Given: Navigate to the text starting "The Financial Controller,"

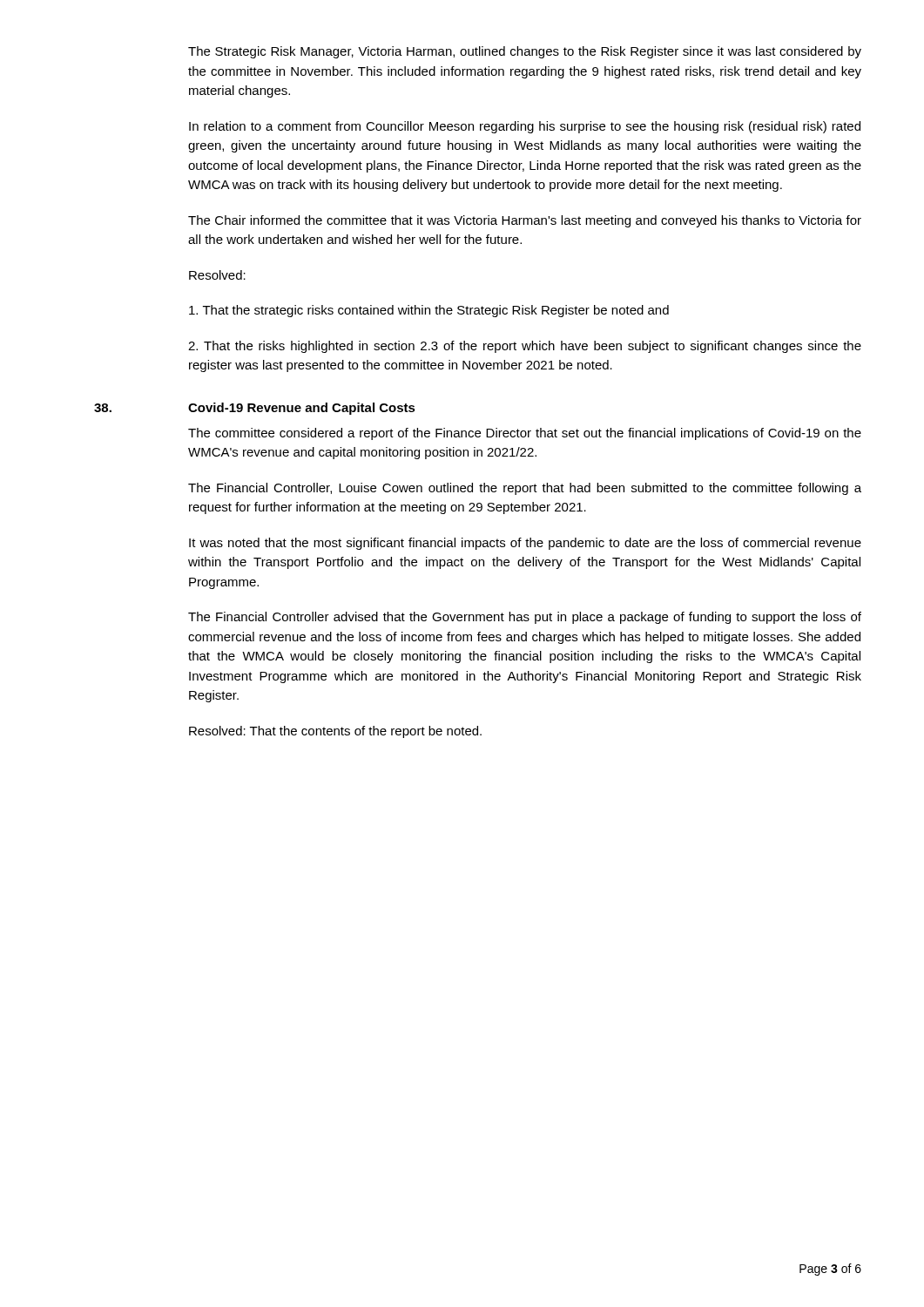Looking at the screenshot, I should pos(525,497).
